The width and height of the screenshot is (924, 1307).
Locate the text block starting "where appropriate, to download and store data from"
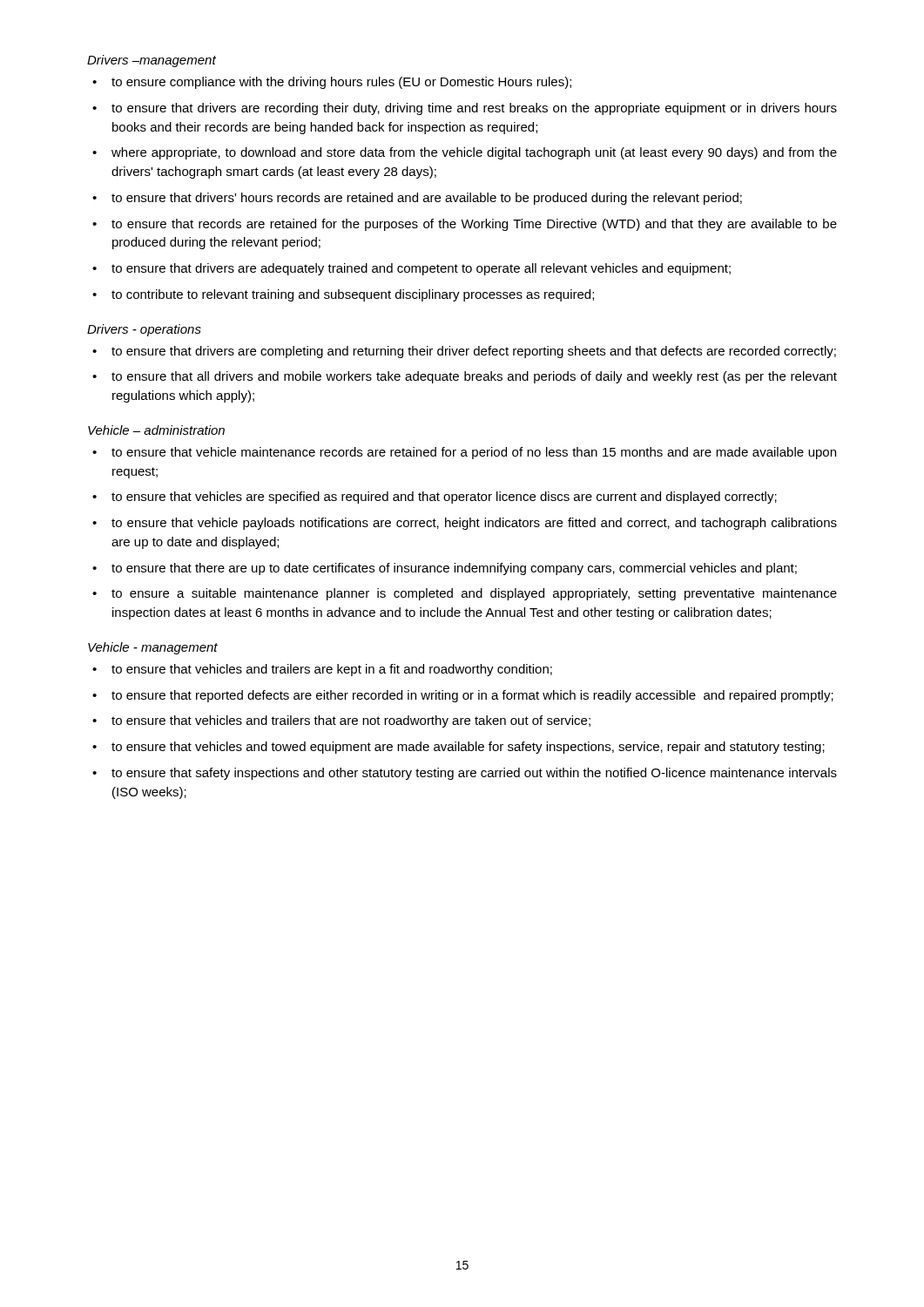pyautogui.click(x=474, y=162)
